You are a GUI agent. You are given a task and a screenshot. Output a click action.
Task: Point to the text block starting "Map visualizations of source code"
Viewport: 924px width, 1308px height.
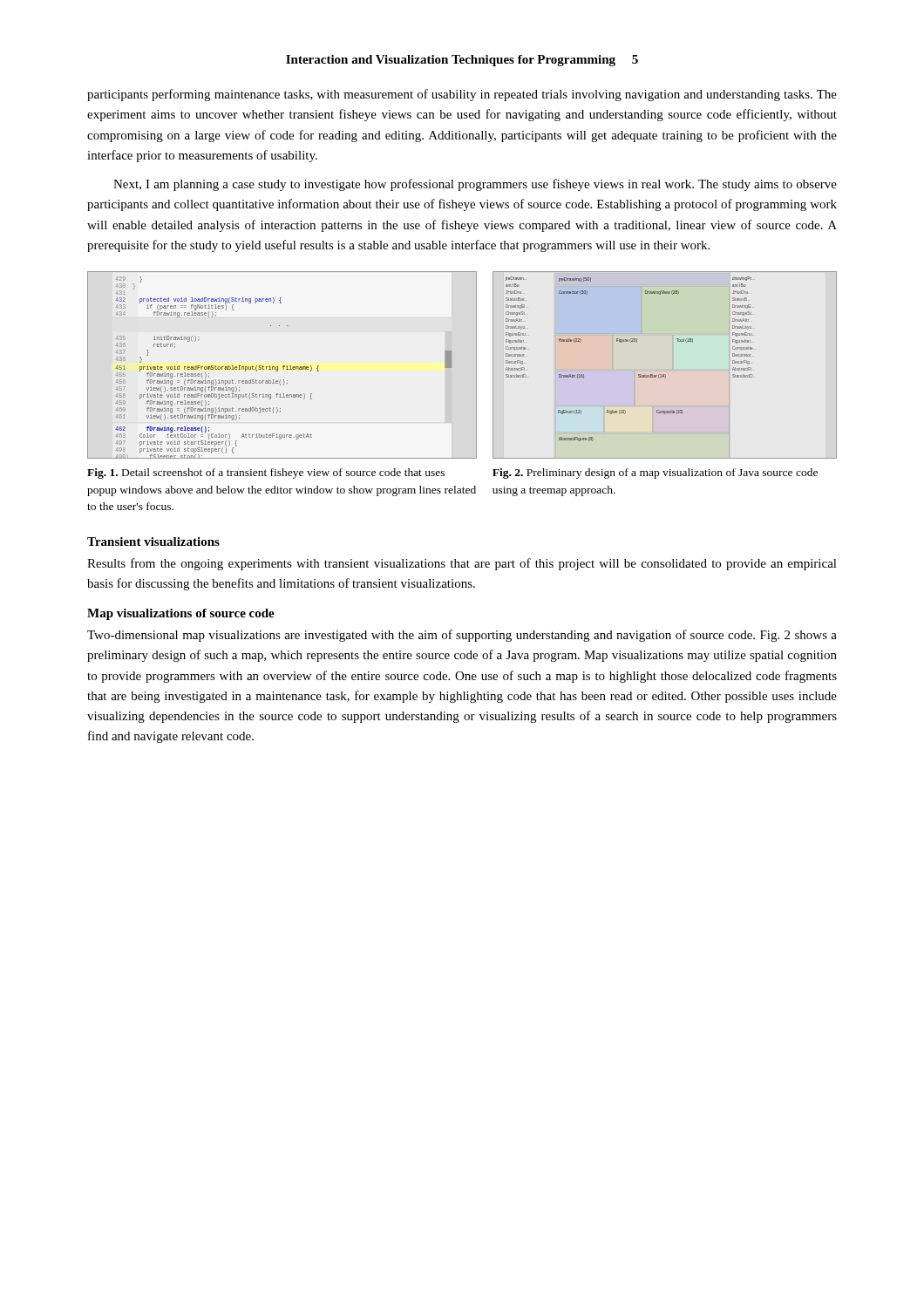181,613
